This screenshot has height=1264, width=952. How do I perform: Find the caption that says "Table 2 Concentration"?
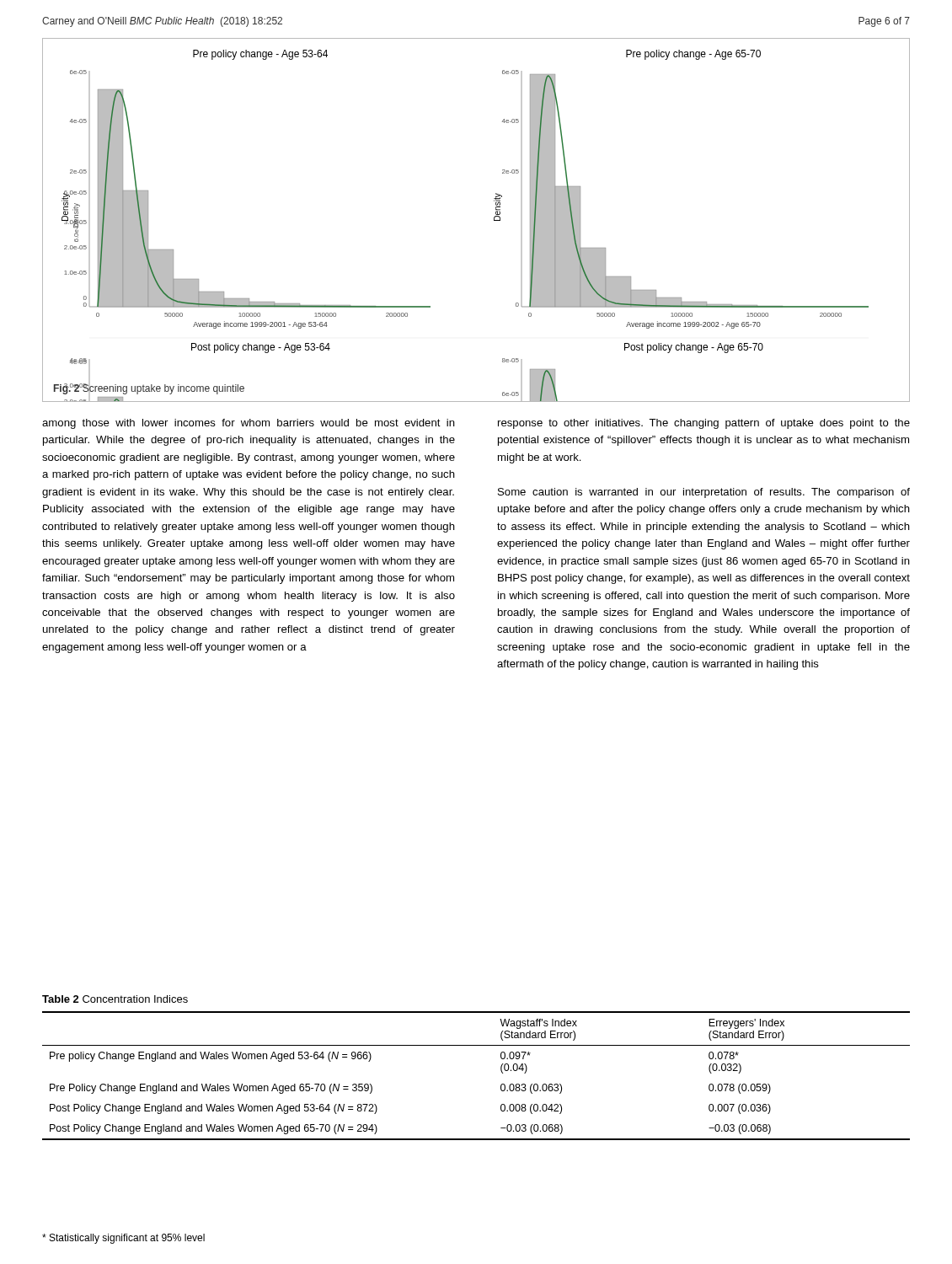click(x=115, y=999)
